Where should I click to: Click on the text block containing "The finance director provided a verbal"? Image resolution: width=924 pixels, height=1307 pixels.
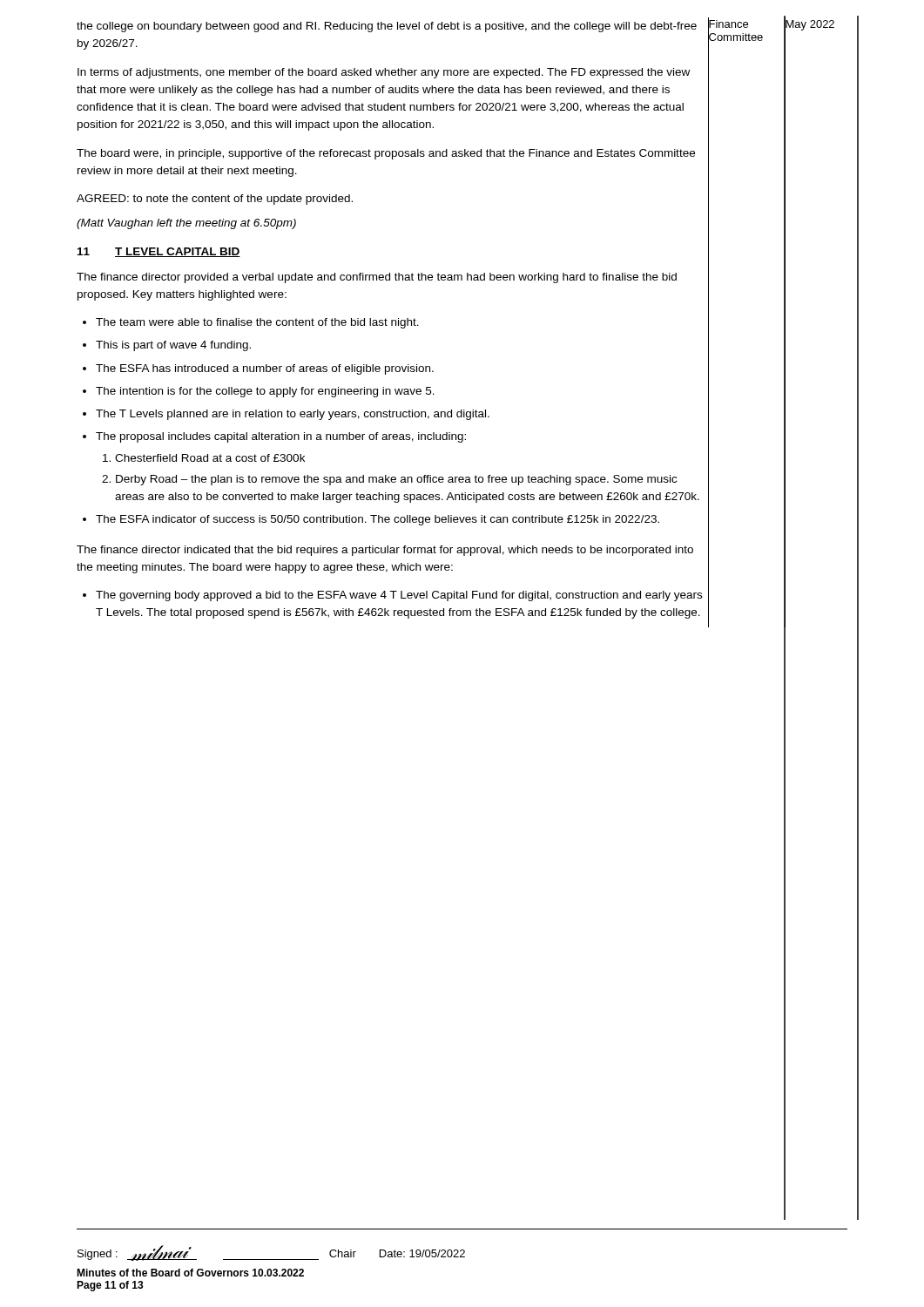[377, 285]
